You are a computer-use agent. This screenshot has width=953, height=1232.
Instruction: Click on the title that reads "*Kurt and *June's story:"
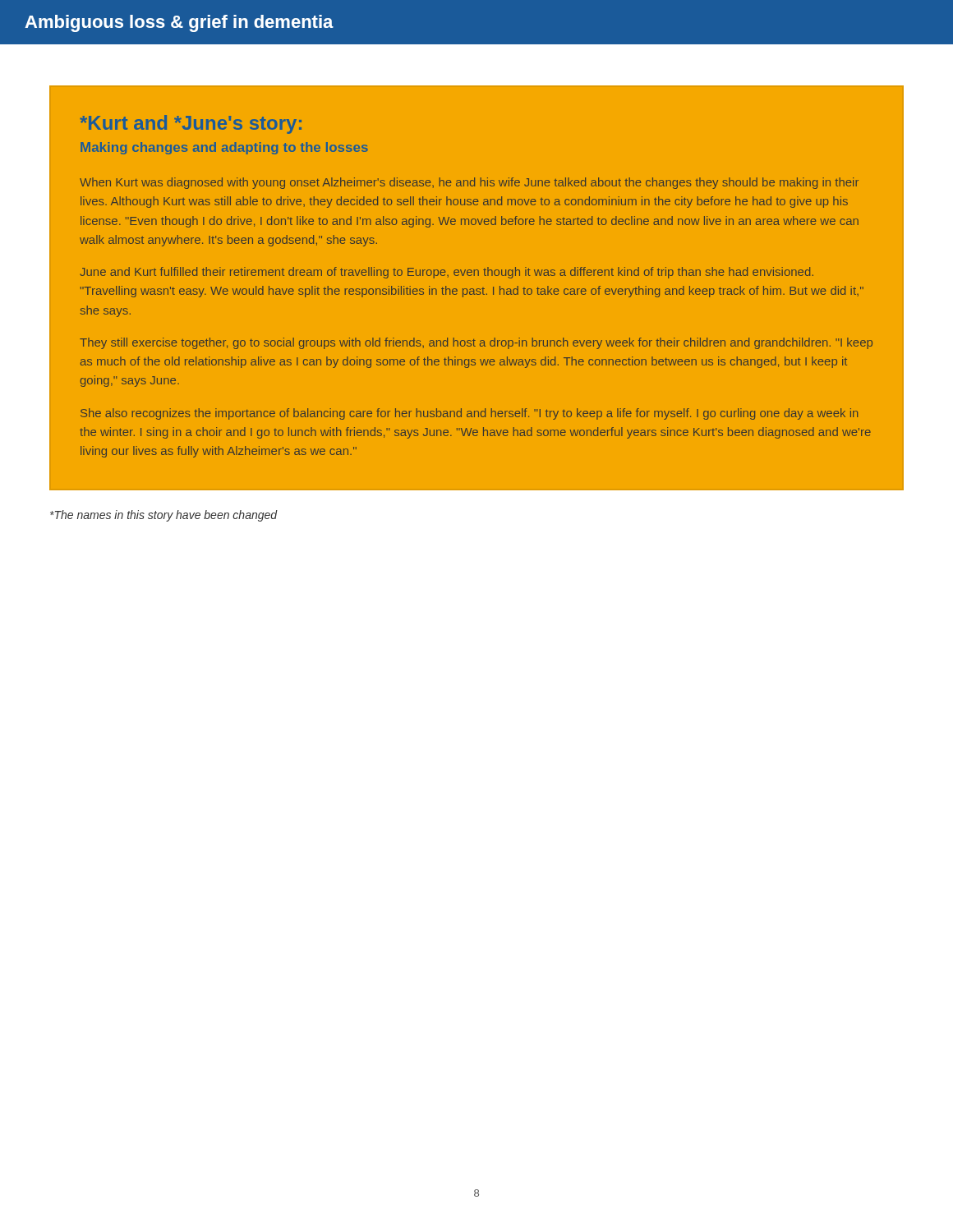(192, 123)
